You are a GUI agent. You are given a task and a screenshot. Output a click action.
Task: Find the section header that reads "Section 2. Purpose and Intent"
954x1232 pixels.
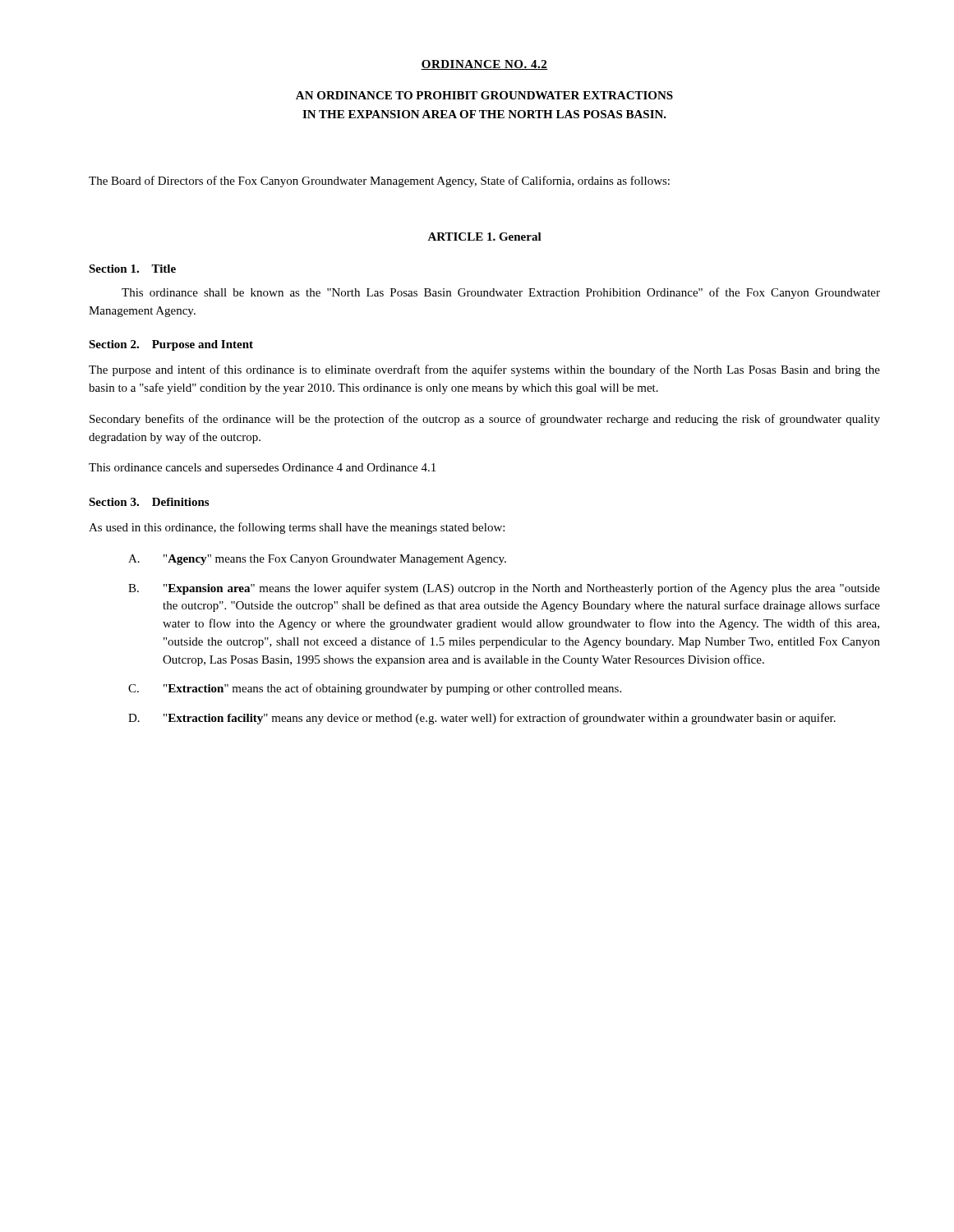click(171, 344)
